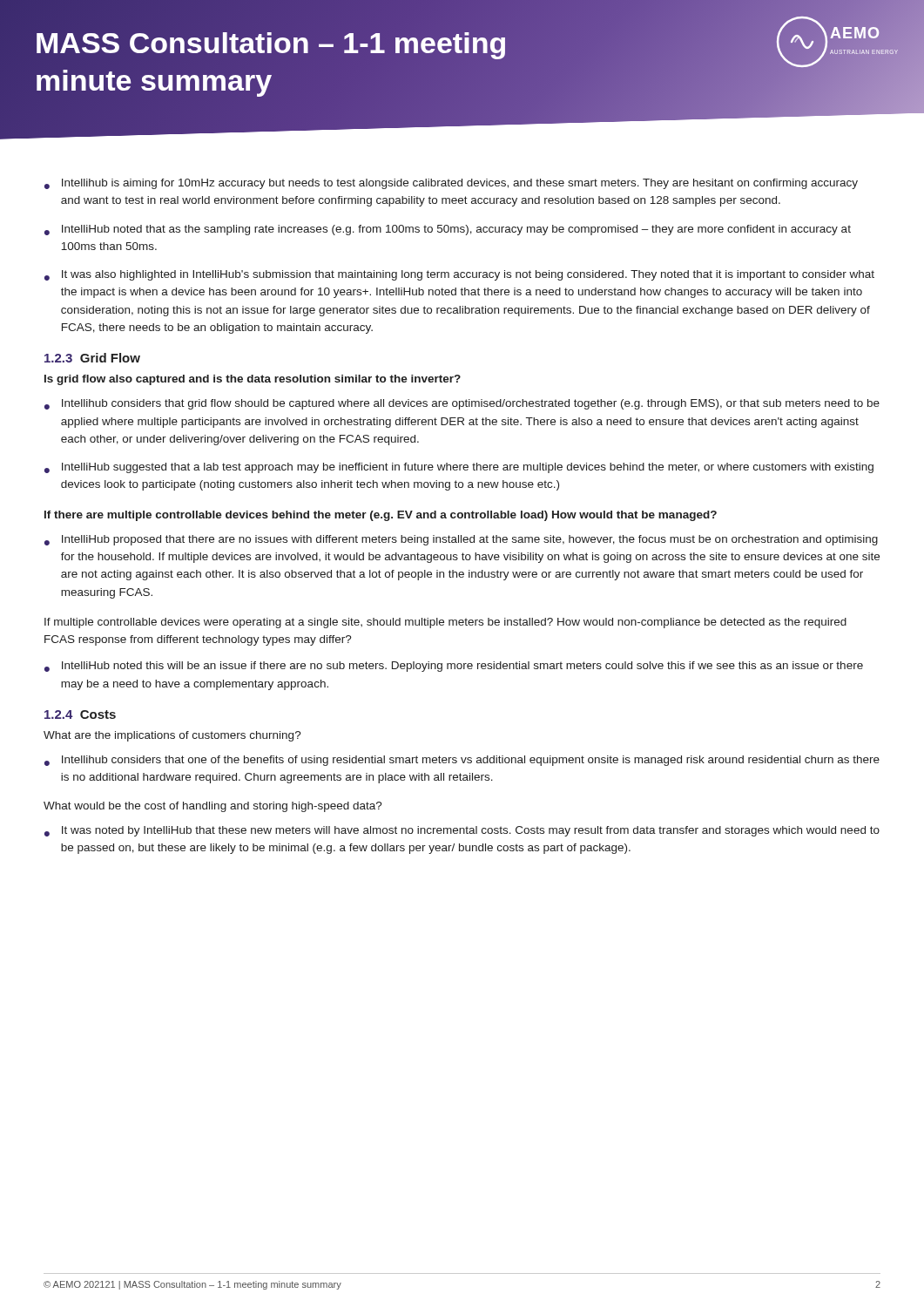Navigate to the block starting "• Intellihub considers that grid flow"
The width and height of the screenshot is (924, 1307).
pos(462,421)
